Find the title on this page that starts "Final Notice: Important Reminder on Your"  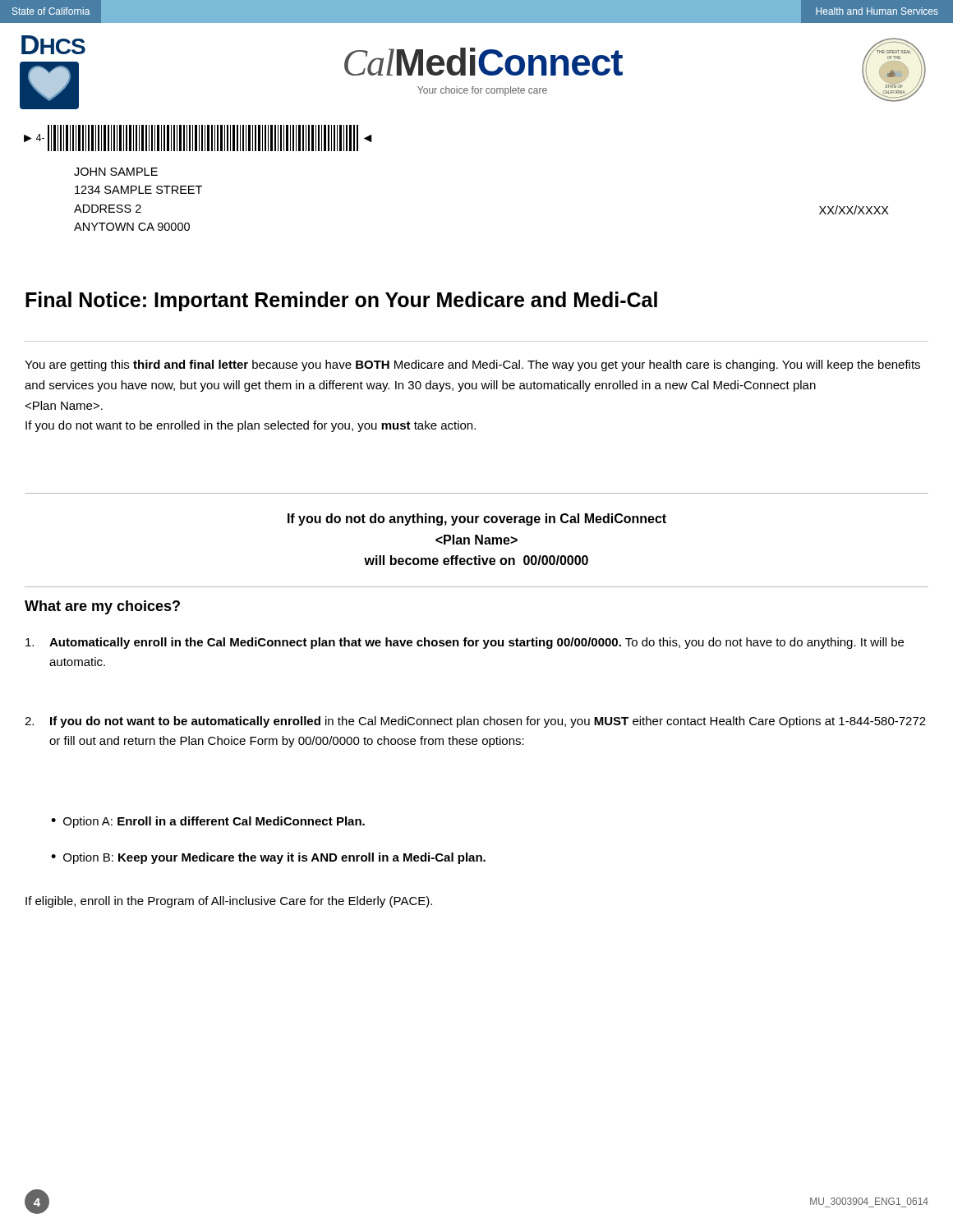476,300
